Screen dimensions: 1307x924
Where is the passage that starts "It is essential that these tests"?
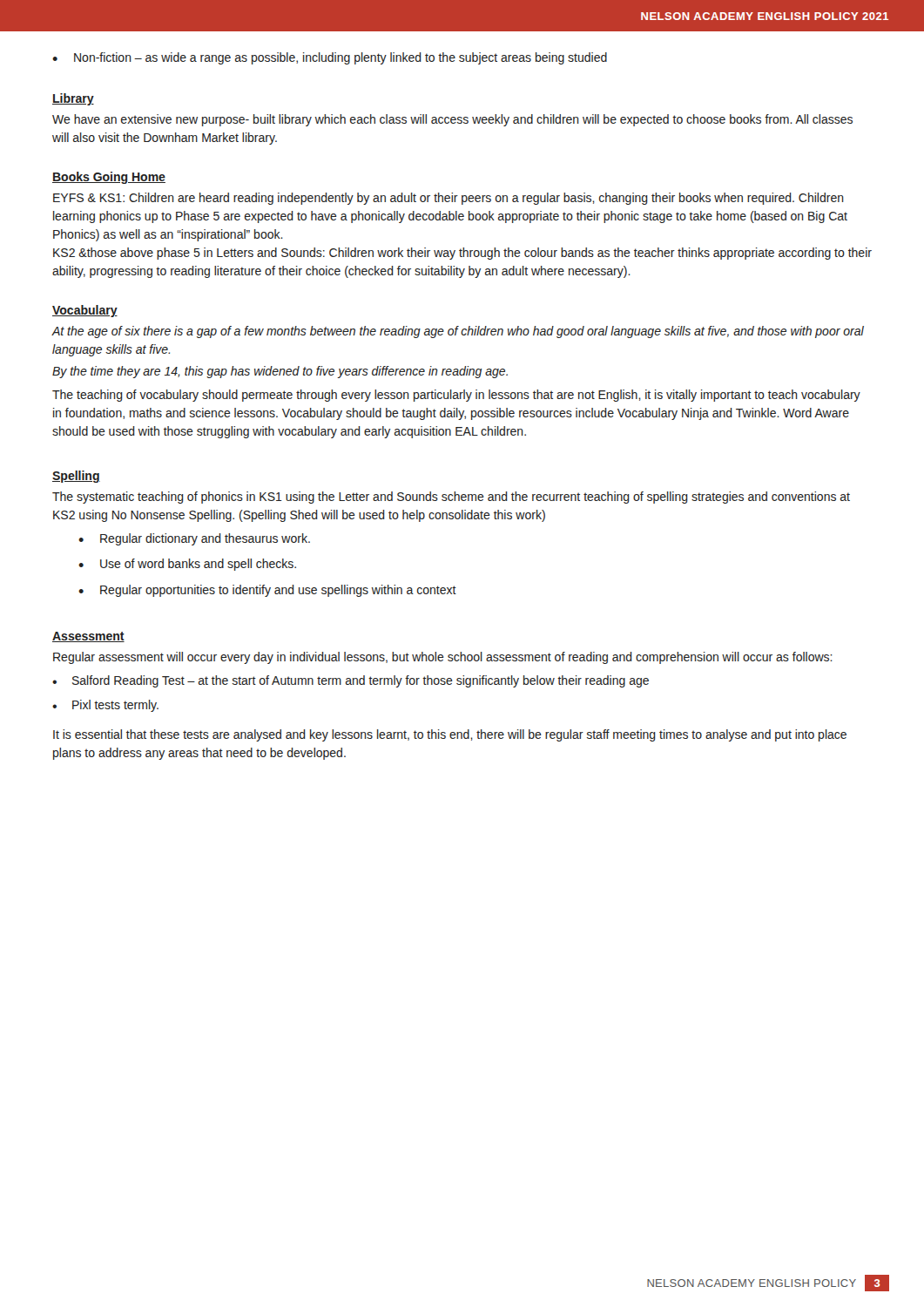coord(450,743)
